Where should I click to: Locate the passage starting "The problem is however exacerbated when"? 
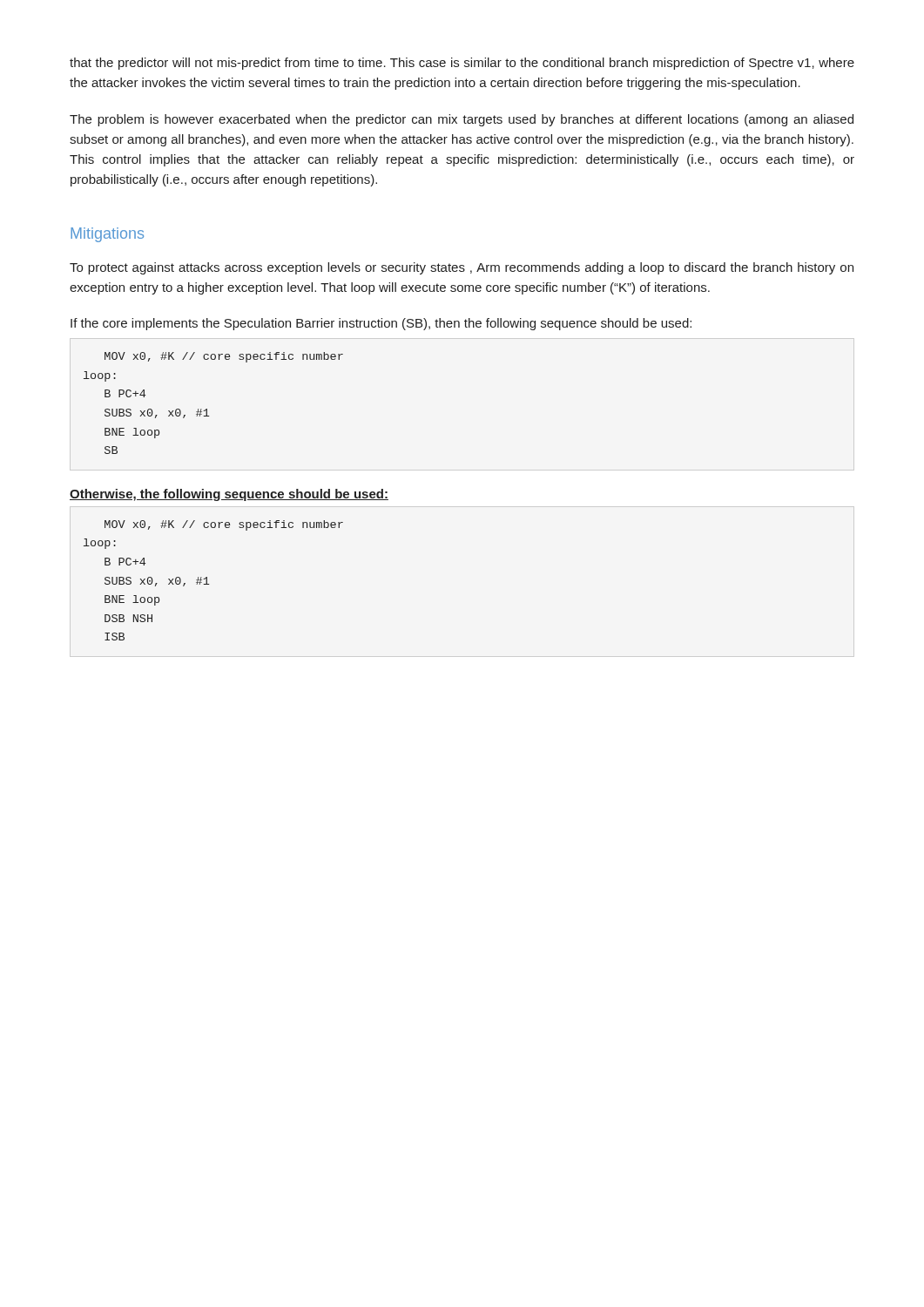[x=462, y=149]
